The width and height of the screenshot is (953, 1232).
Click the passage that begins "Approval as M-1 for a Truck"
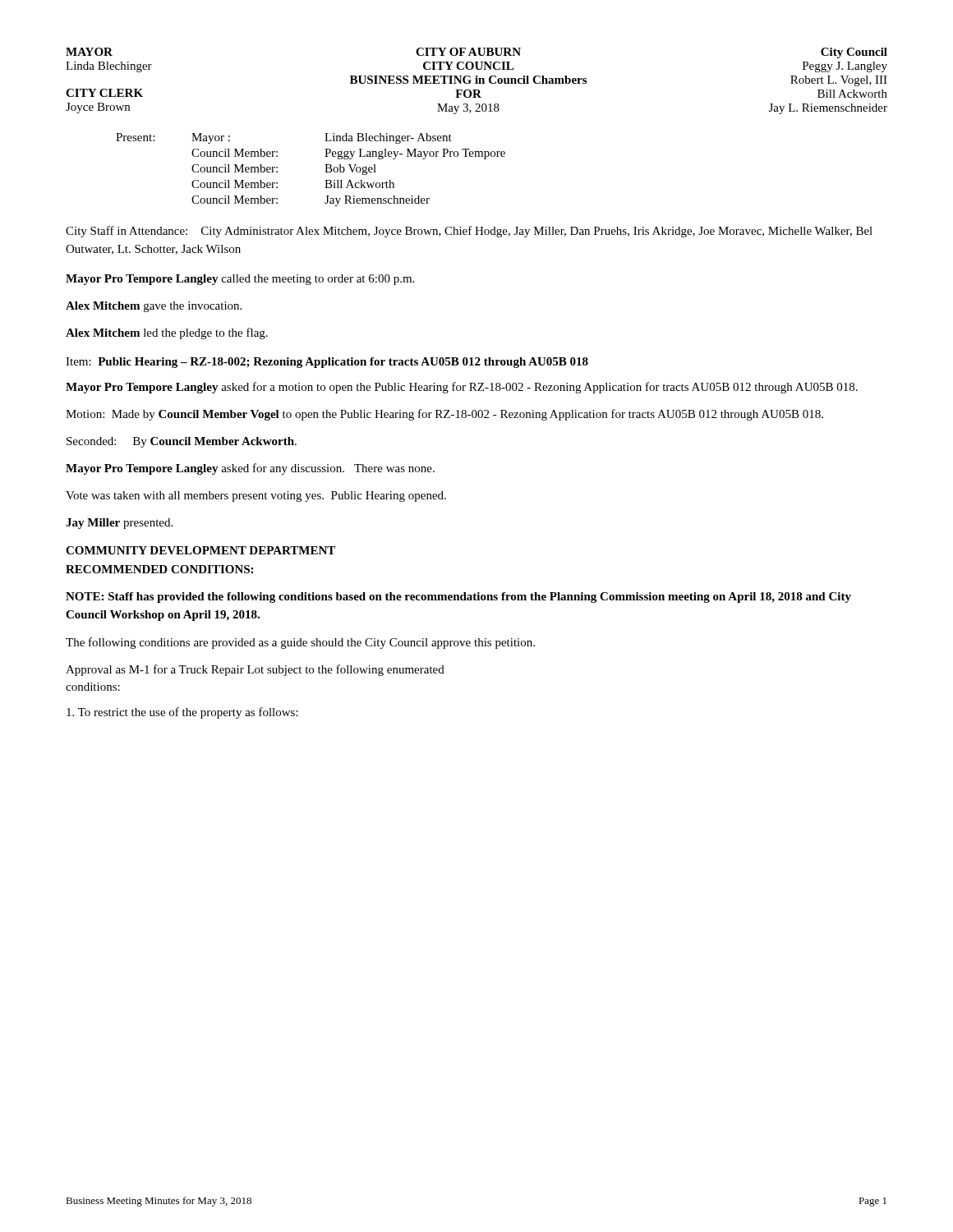point(255,678)
